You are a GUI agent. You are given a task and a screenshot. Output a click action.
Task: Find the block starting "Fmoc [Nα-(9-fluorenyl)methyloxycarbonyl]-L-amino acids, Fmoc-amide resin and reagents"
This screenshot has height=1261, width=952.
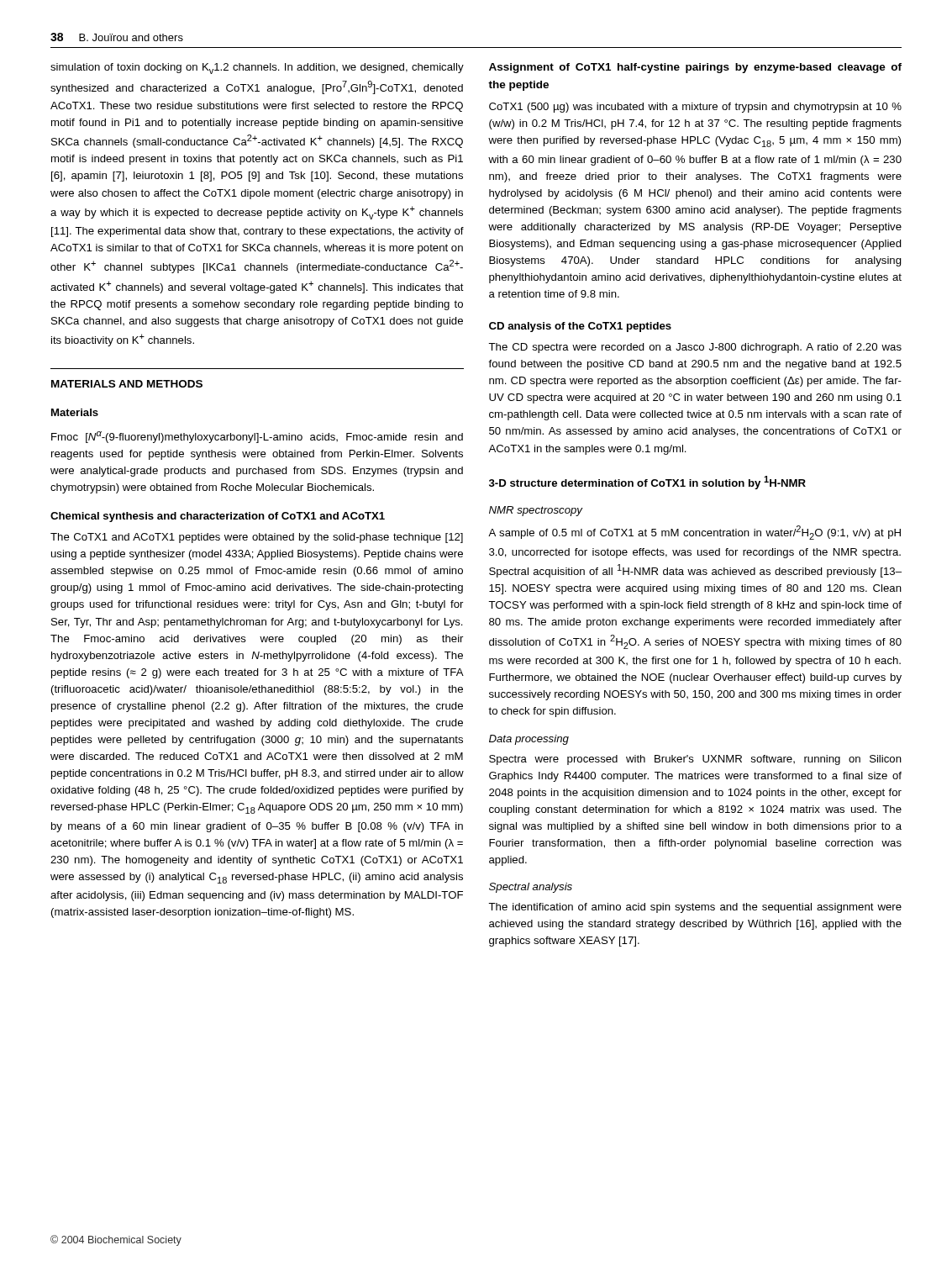[x=257, y=461]
